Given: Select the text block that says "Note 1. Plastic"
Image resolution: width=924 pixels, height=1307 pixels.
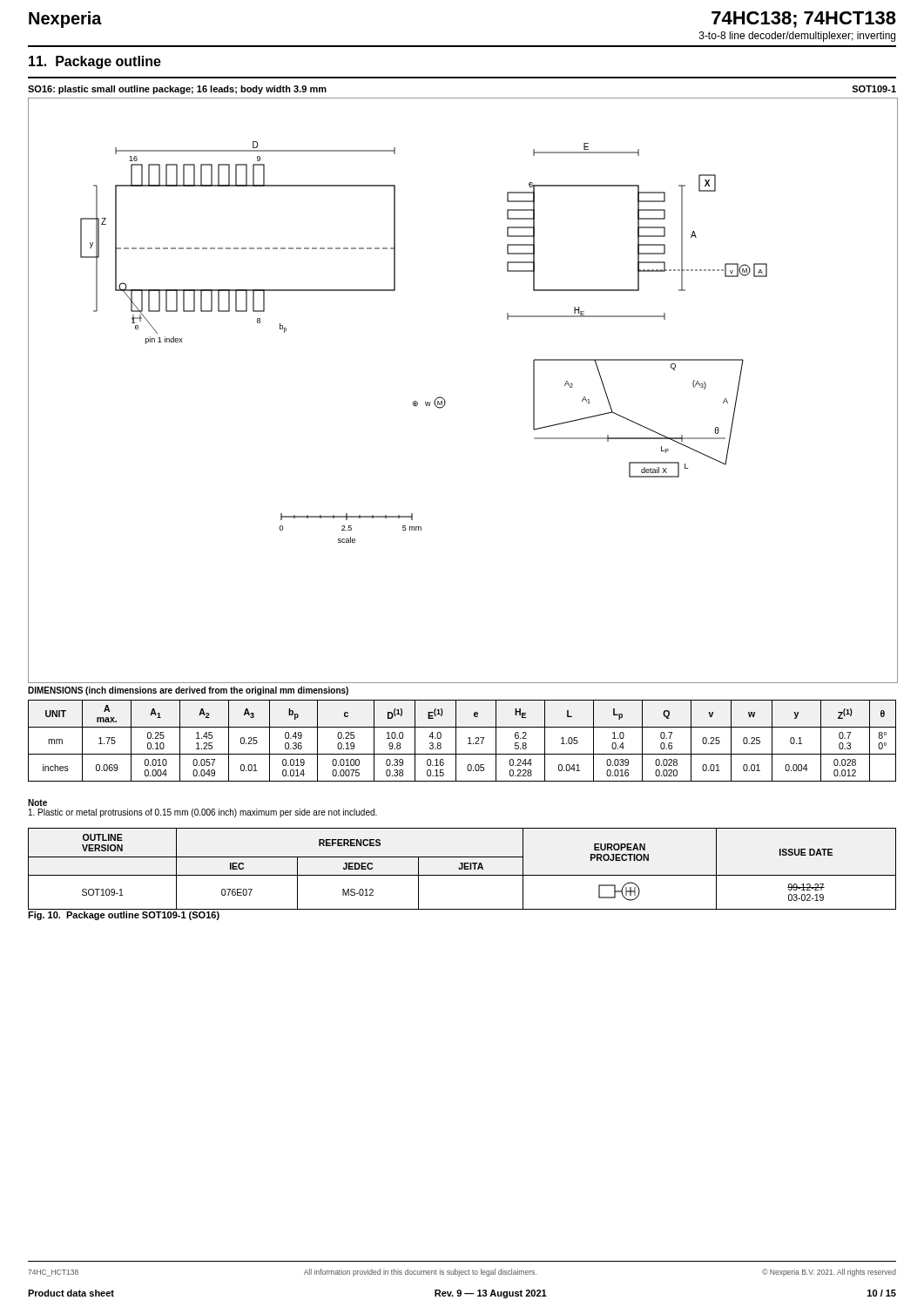Looking at the screenshot, I should tap(203, 808).
